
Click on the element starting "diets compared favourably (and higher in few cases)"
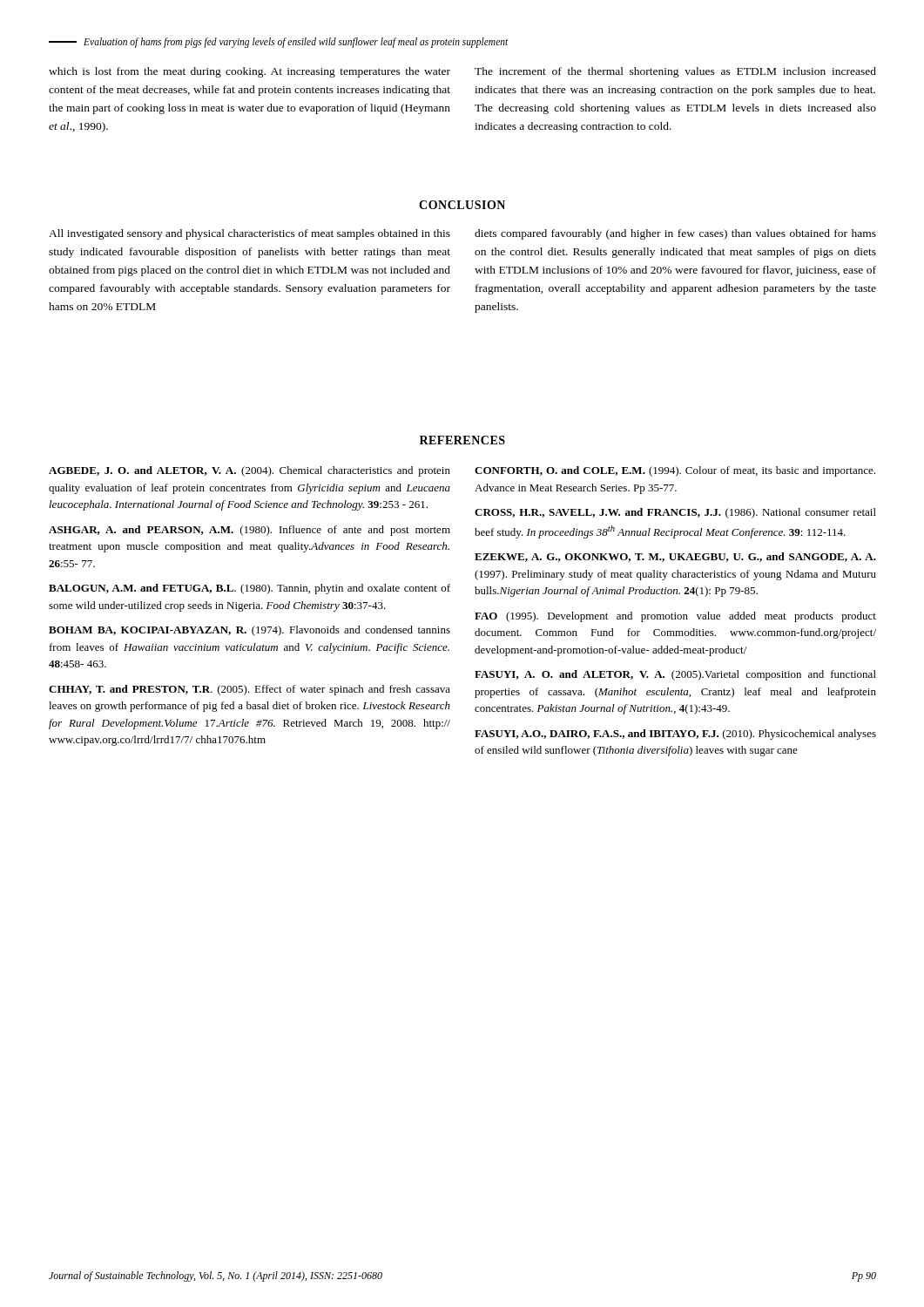point(675,270)
